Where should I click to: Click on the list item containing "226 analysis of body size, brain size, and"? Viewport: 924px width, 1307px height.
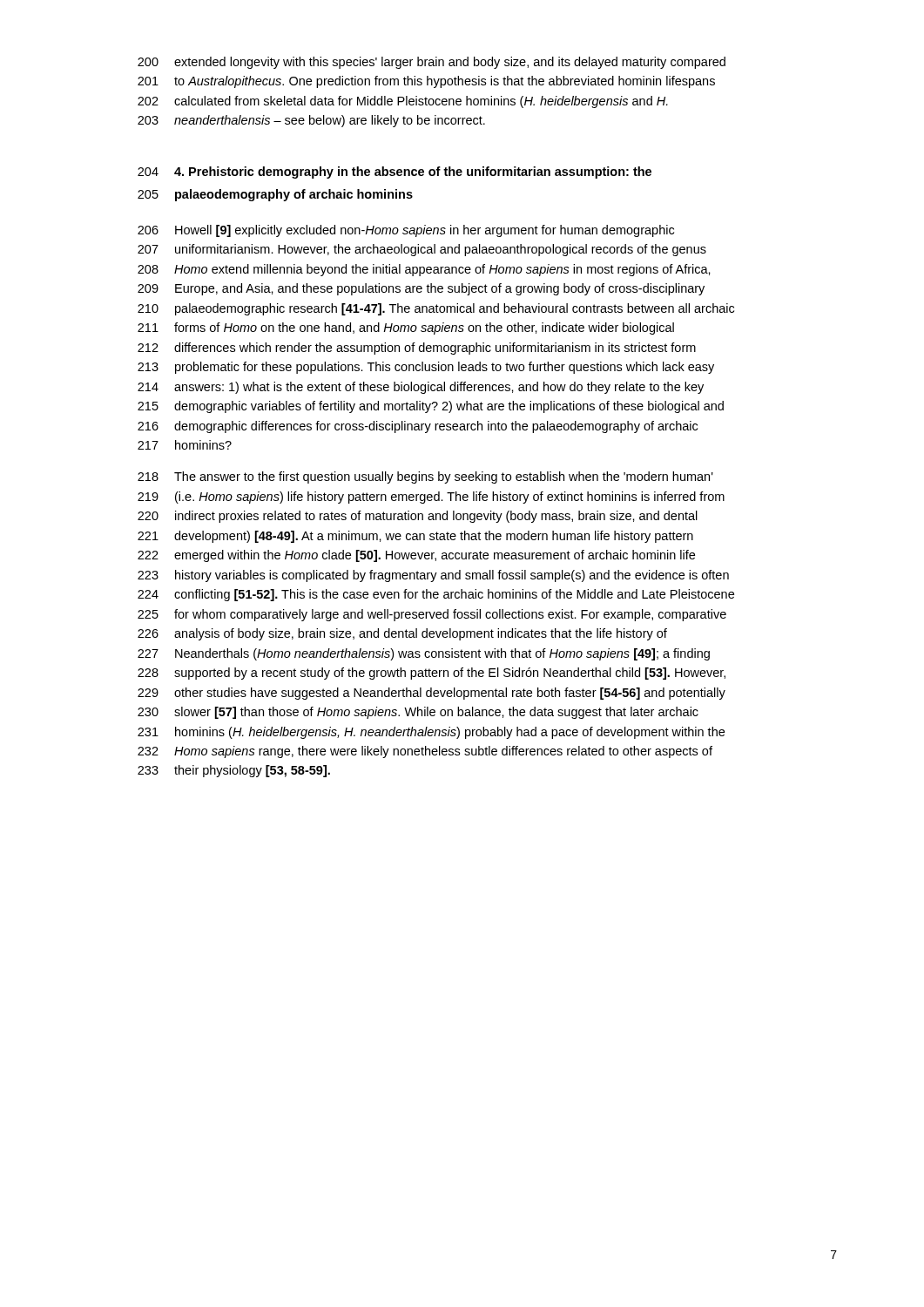475,634
